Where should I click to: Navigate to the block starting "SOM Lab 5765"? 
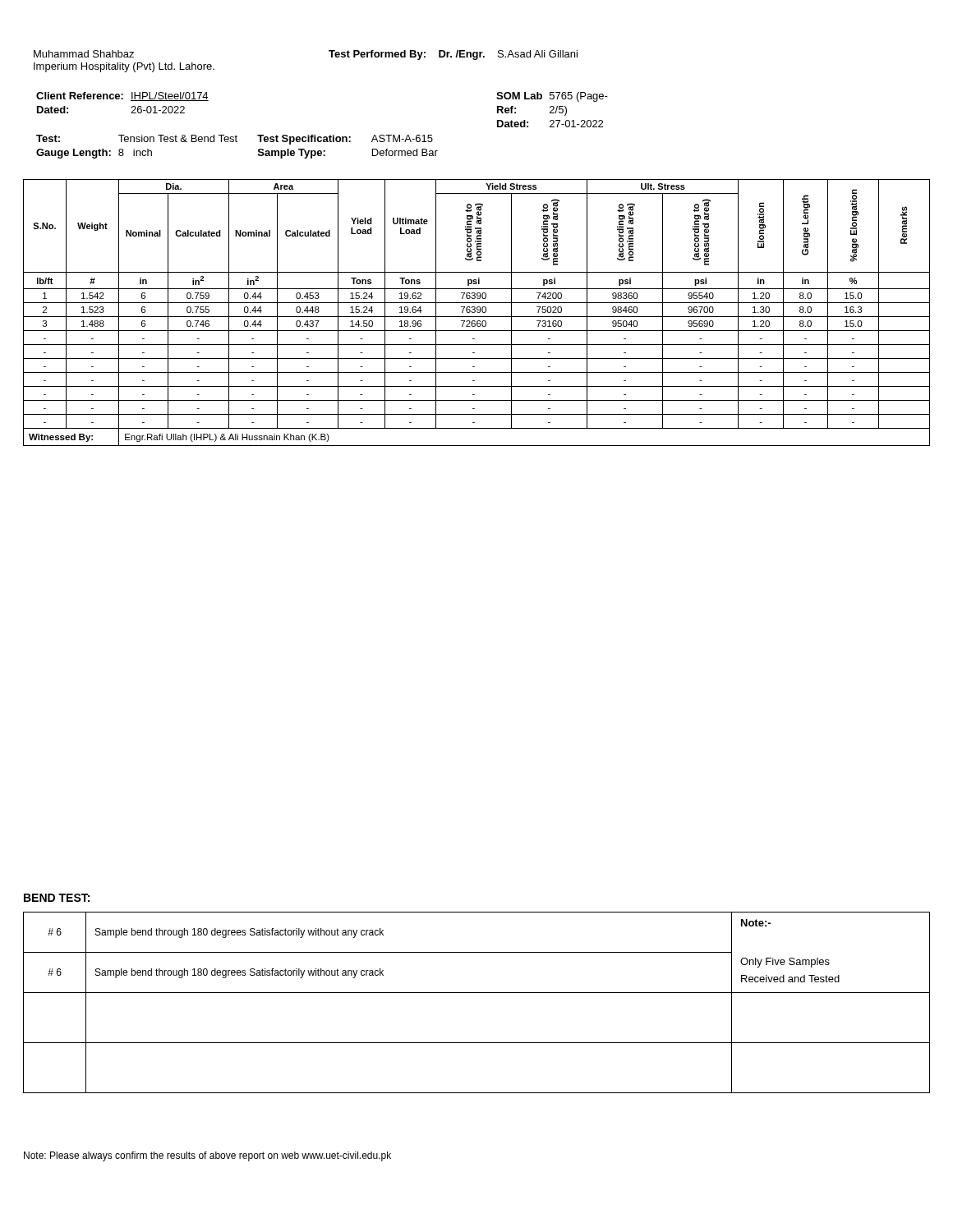(552, 110)
